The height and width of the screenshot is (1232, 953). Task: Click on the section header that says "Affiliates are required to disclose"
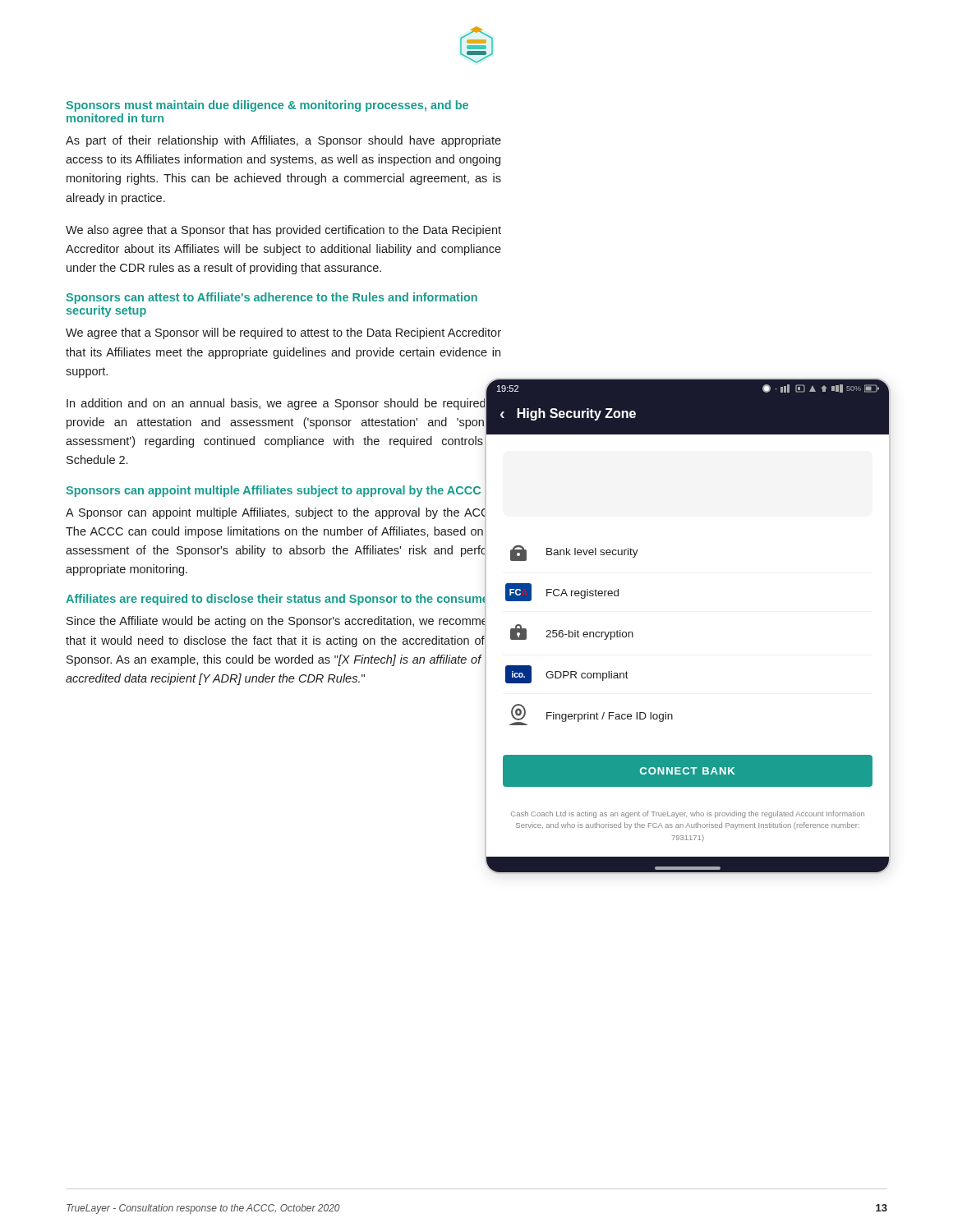pyautogui.click(x=280, y=599)
